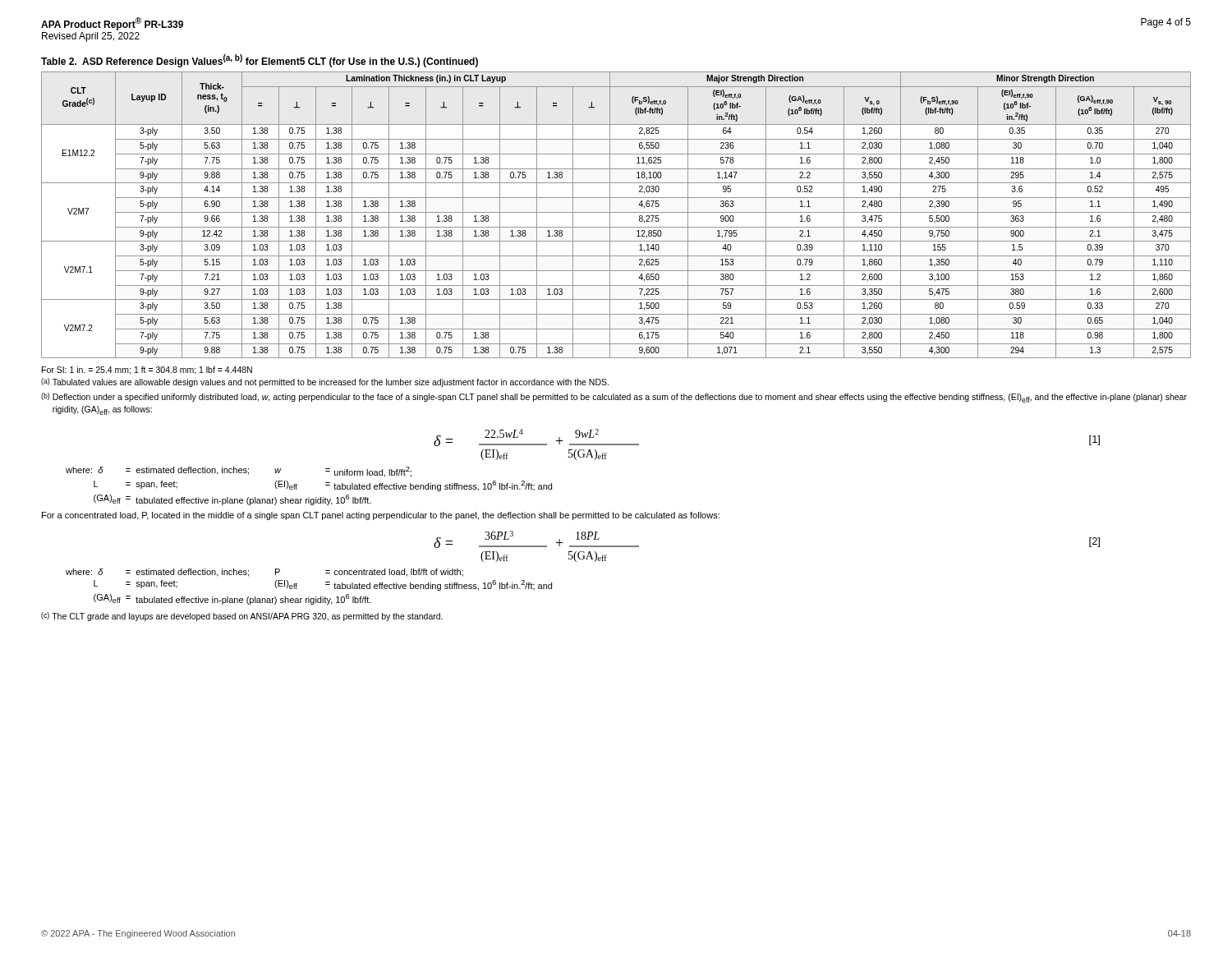Click on the table containing "(GA) eff,f,90 (10 6"

pos(616,215)
